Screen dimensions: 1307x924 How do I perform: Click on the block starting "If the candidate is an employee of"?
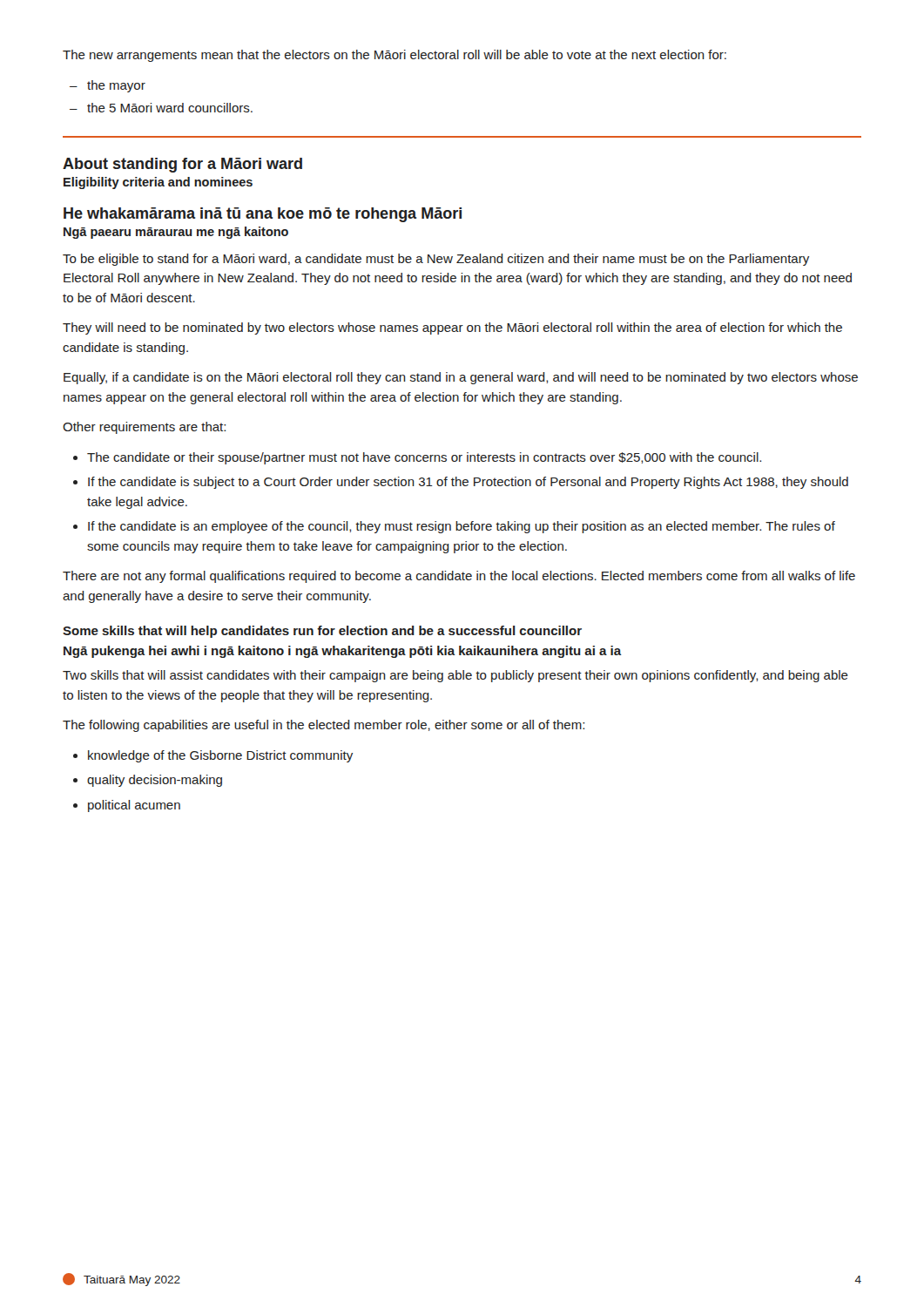tap(461, 536)
